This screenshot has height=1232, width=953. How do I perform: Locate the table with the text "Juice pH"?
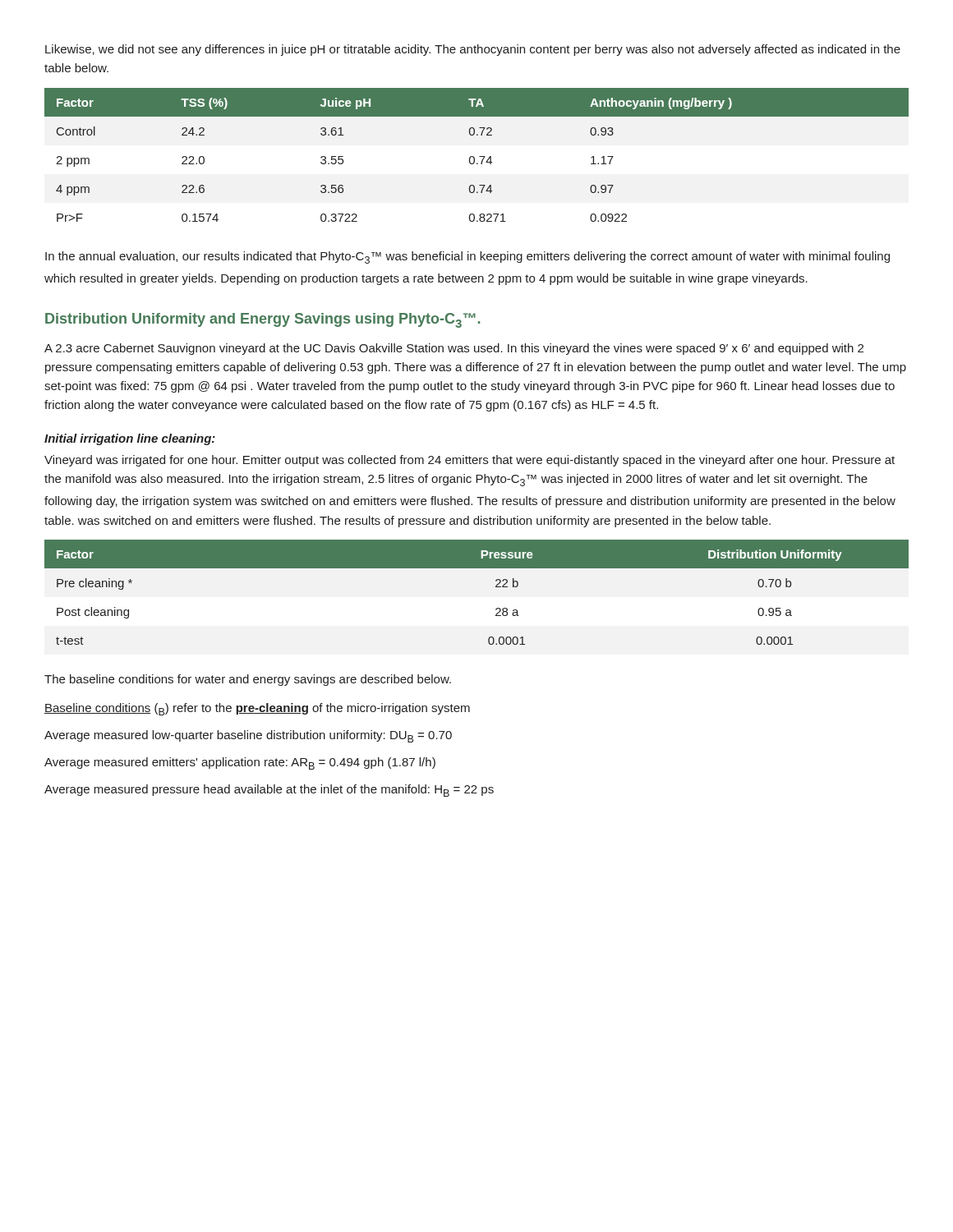(x=476, y=159)
